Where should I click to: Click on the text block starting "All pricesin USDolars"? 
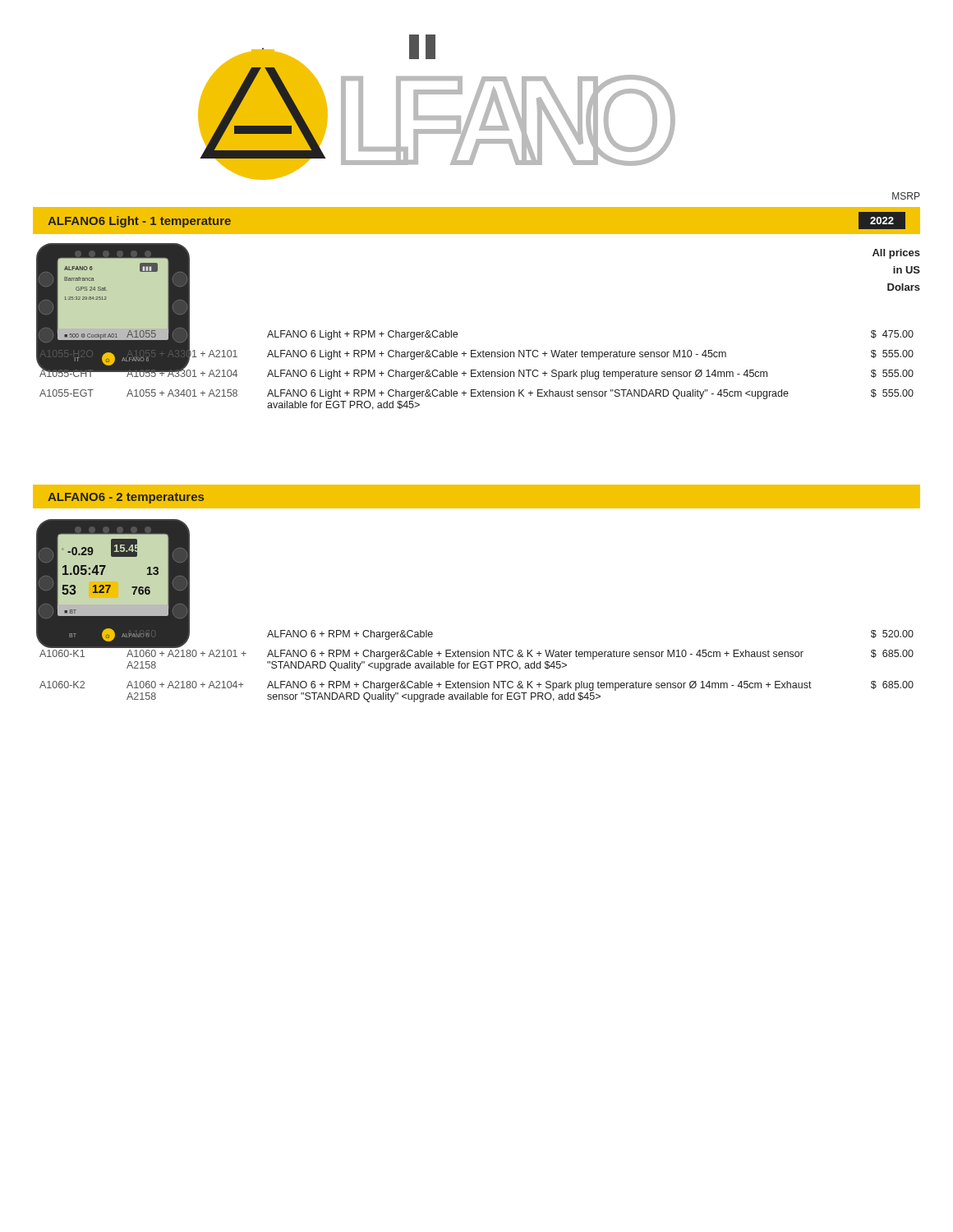click(x=896, y=270)
